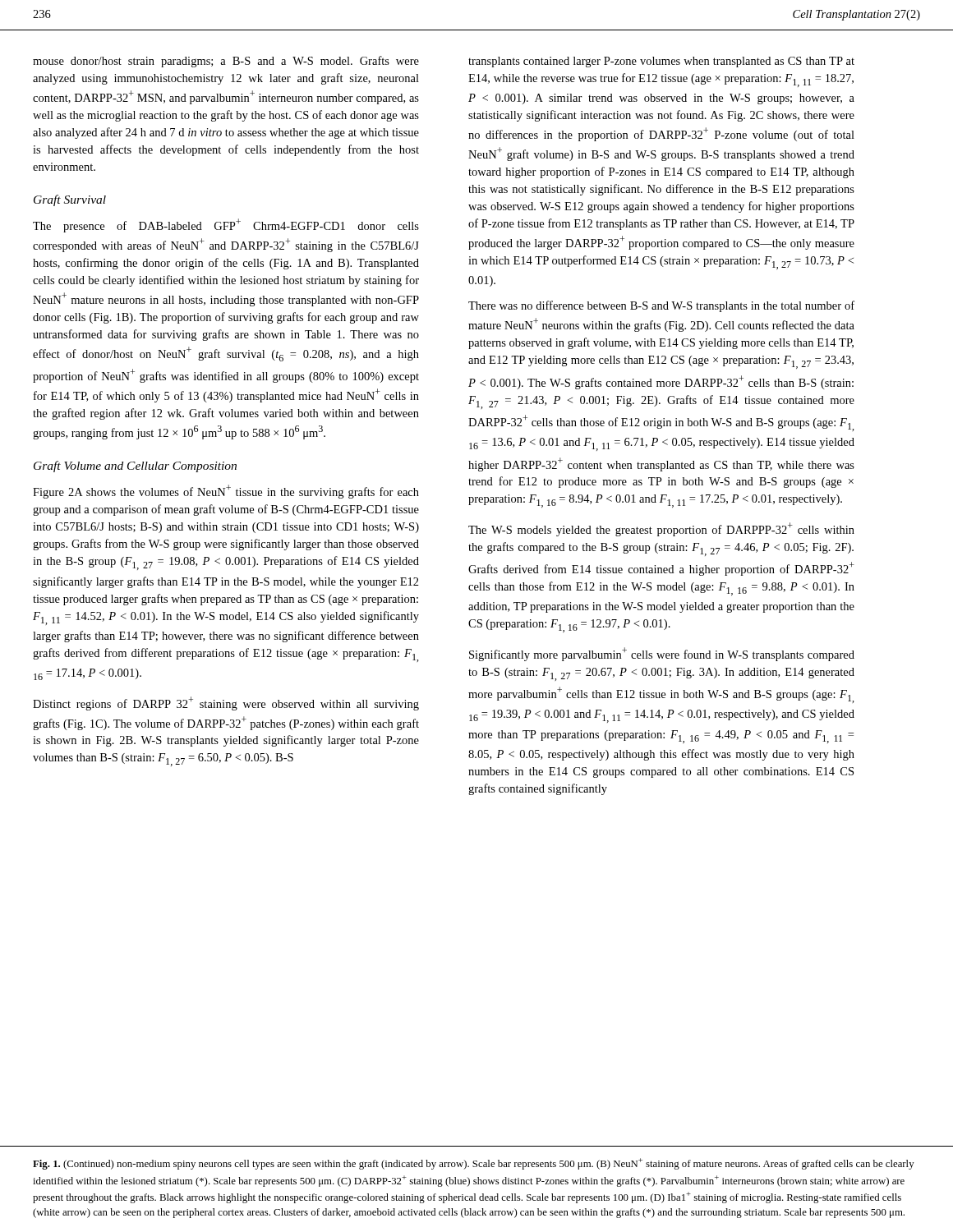
Task: Find the caption on this page that starts "Fig. 1. (Continued) non-medium spiny neurons"
Action: point(473,1187)
